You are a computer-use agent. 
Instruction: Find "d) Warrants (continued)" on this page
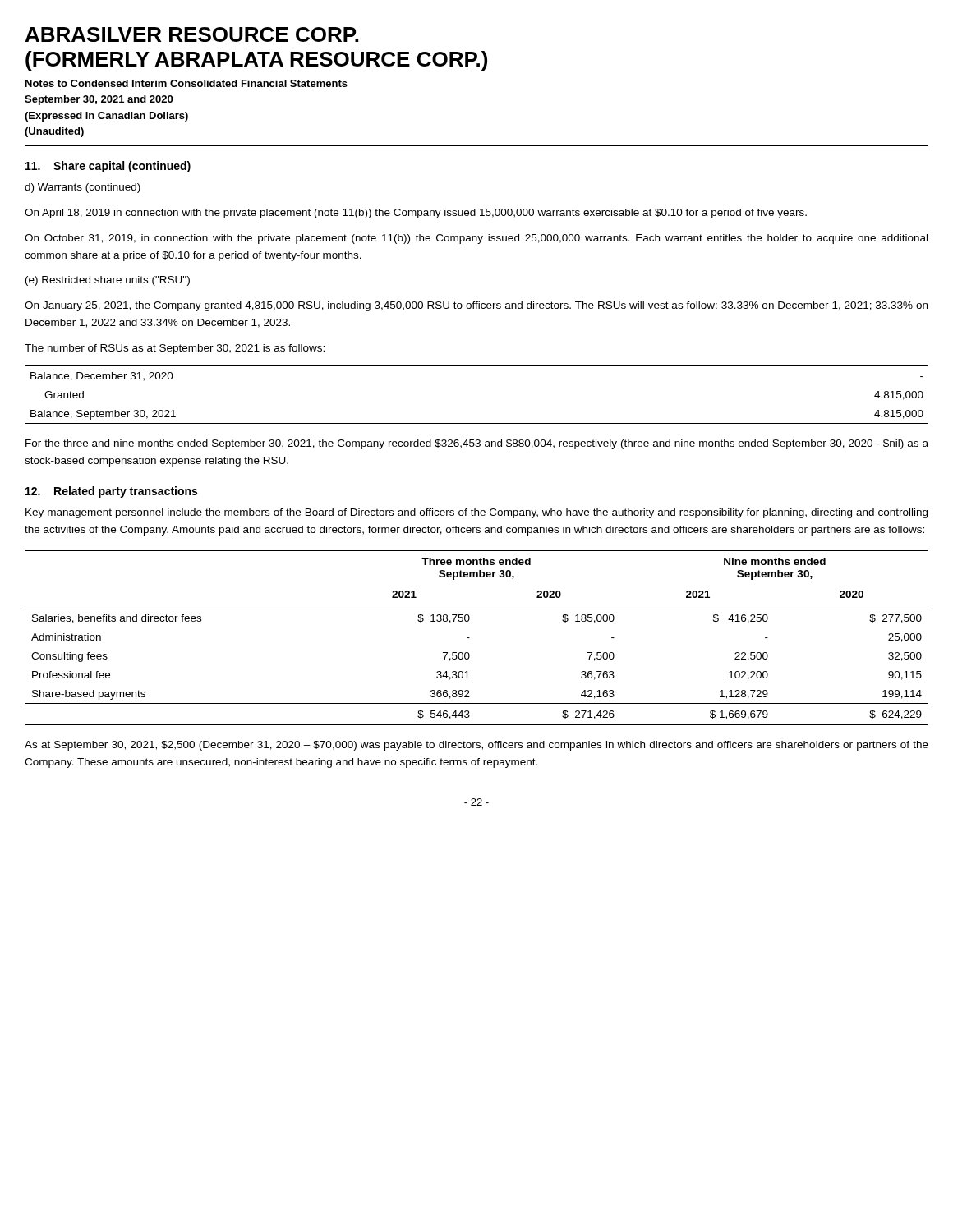[x=83, y=187]
